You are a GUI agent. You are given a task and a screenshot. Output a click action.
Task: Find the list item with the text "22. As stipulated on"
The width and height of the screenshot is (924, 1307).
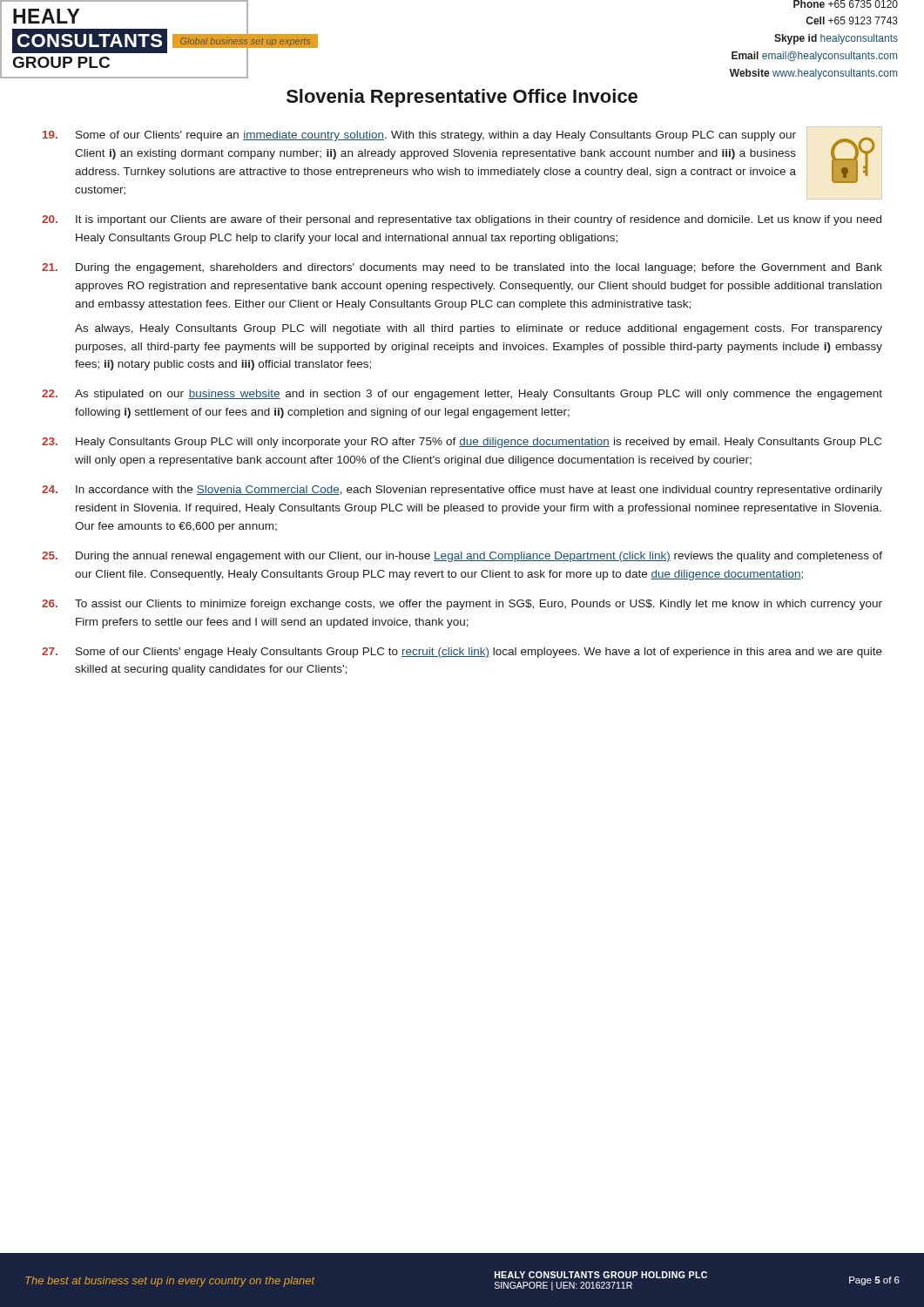[x=462, y=404]
